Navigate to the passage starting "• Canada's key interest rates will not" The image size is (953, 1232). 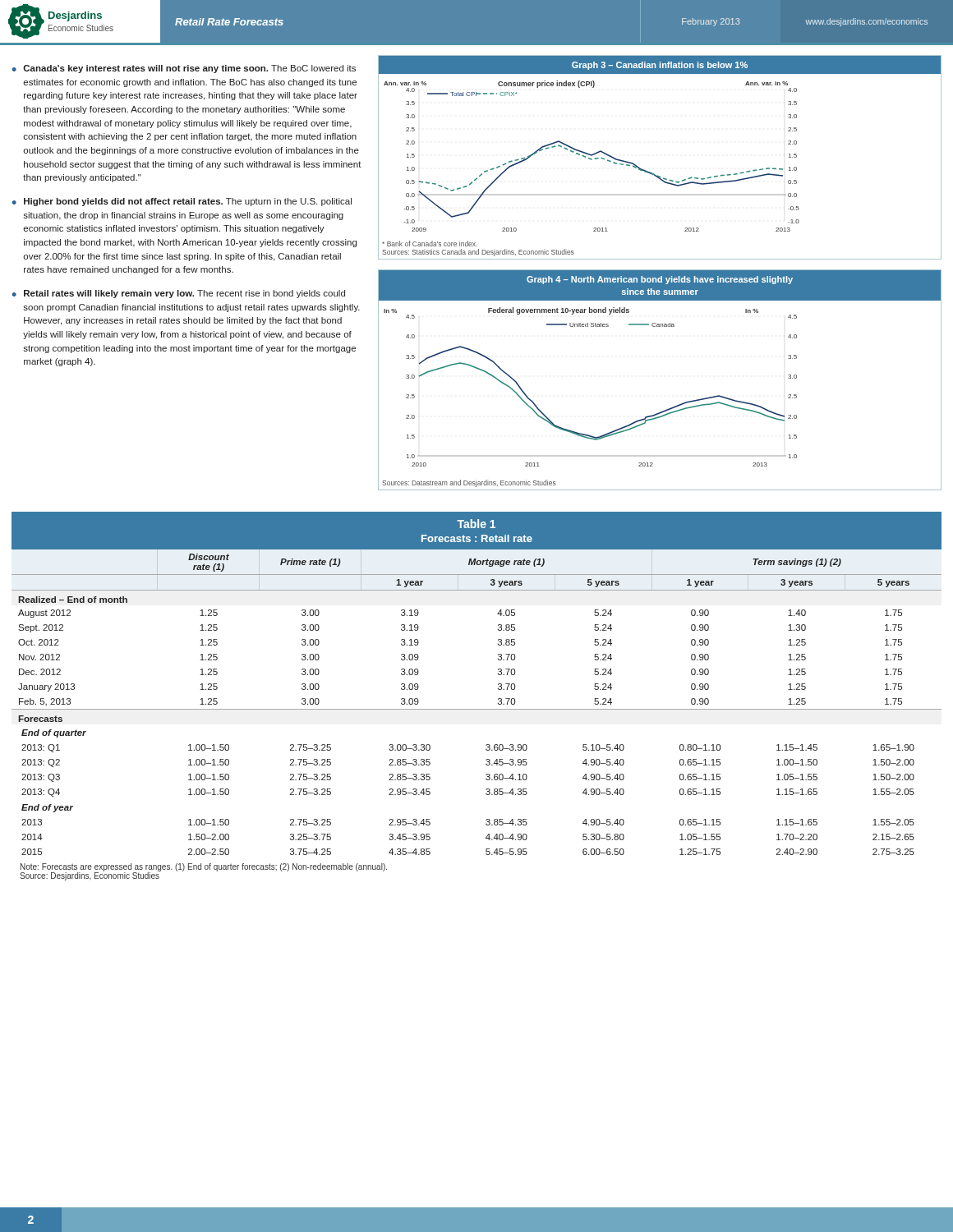[x=188, y=123]
